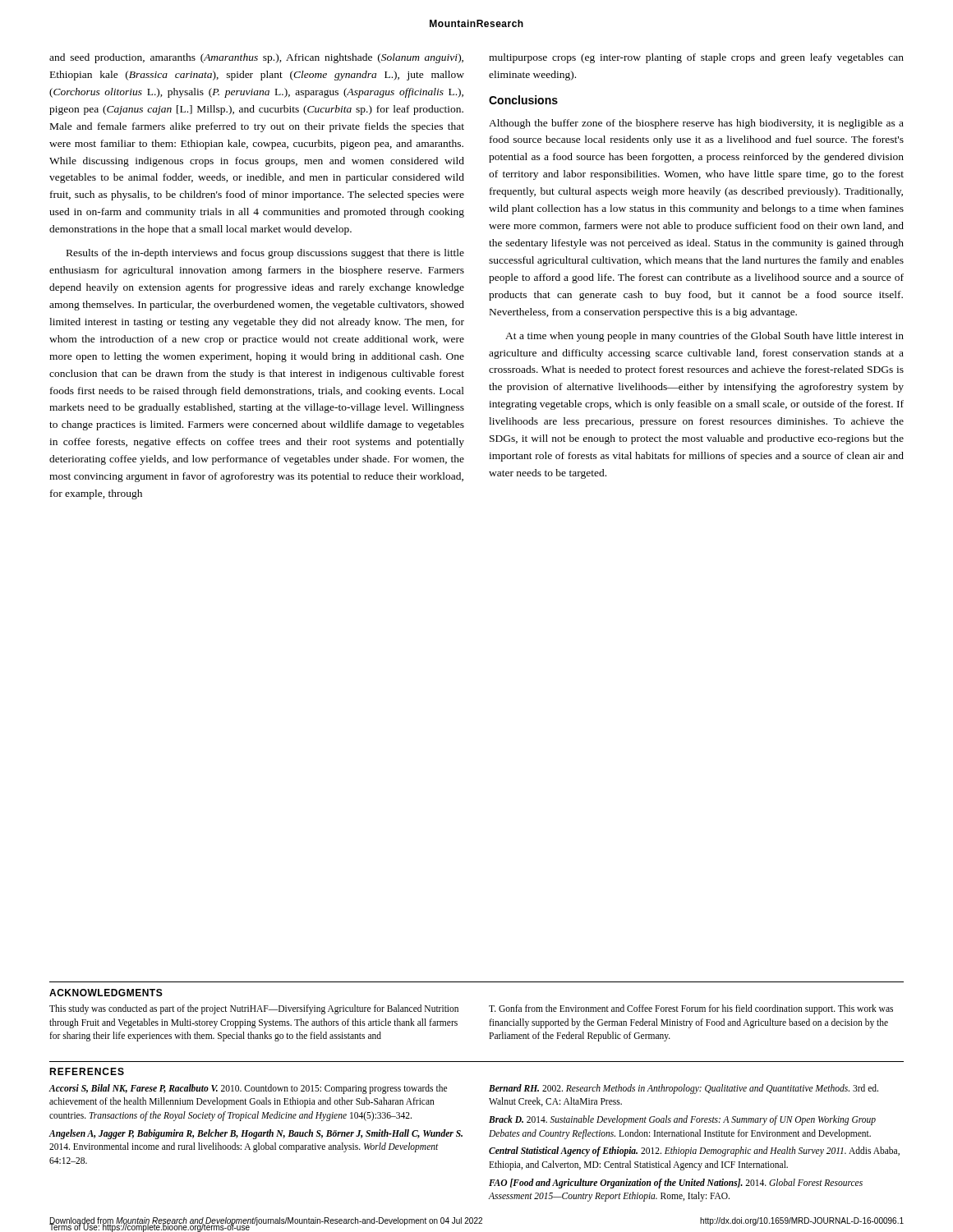Find the text block that reads "Results of the in-depth interviews"
Viewport: 953px width, 1232px height.
(257, 373)
